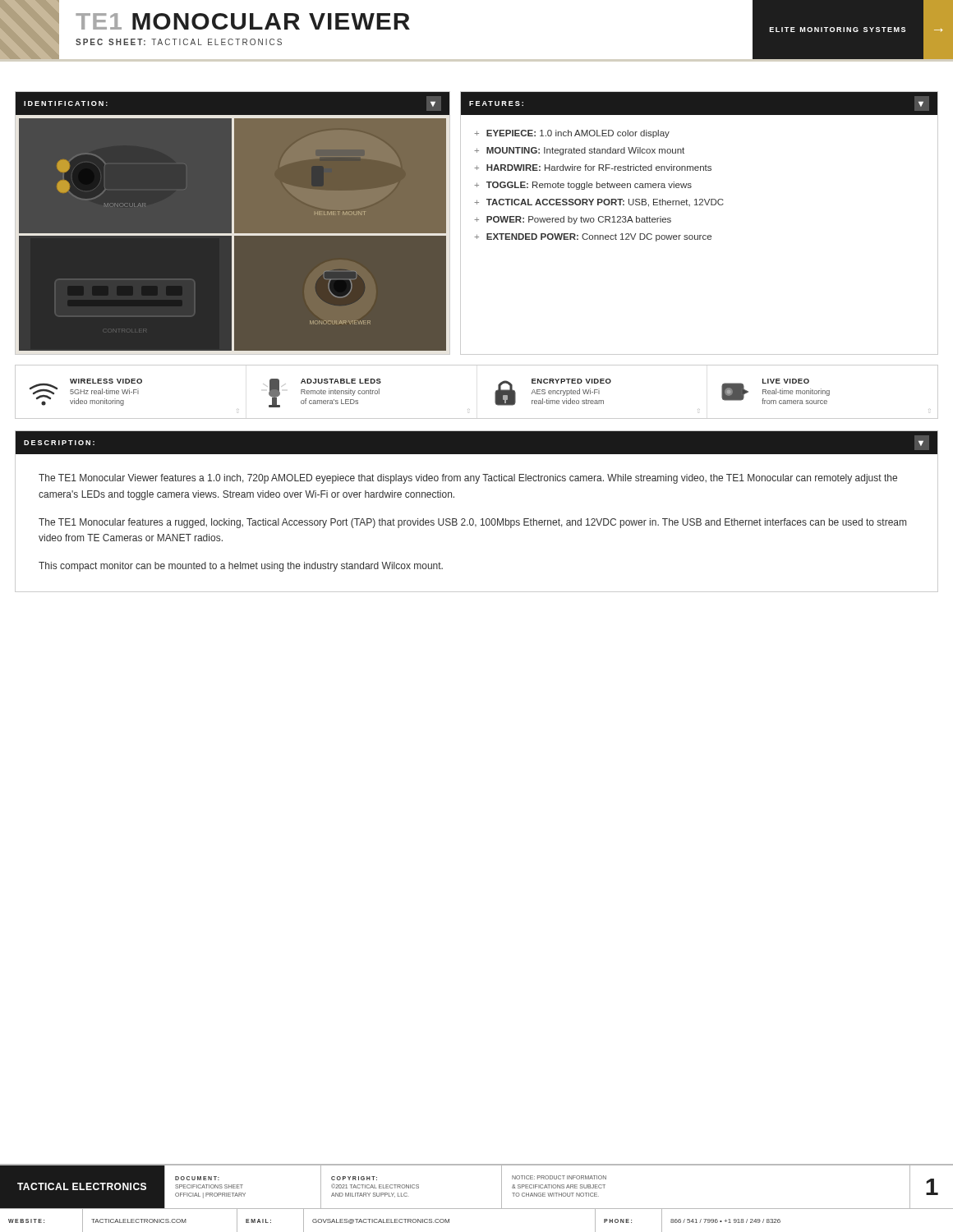This screenshot has width=953, height=1232.
Task: Locate the list item containing "+ TACTICAL ACCESSORY PORT: USB, Ethernet, 12VDC"
Action: click(x=599, y=202)
